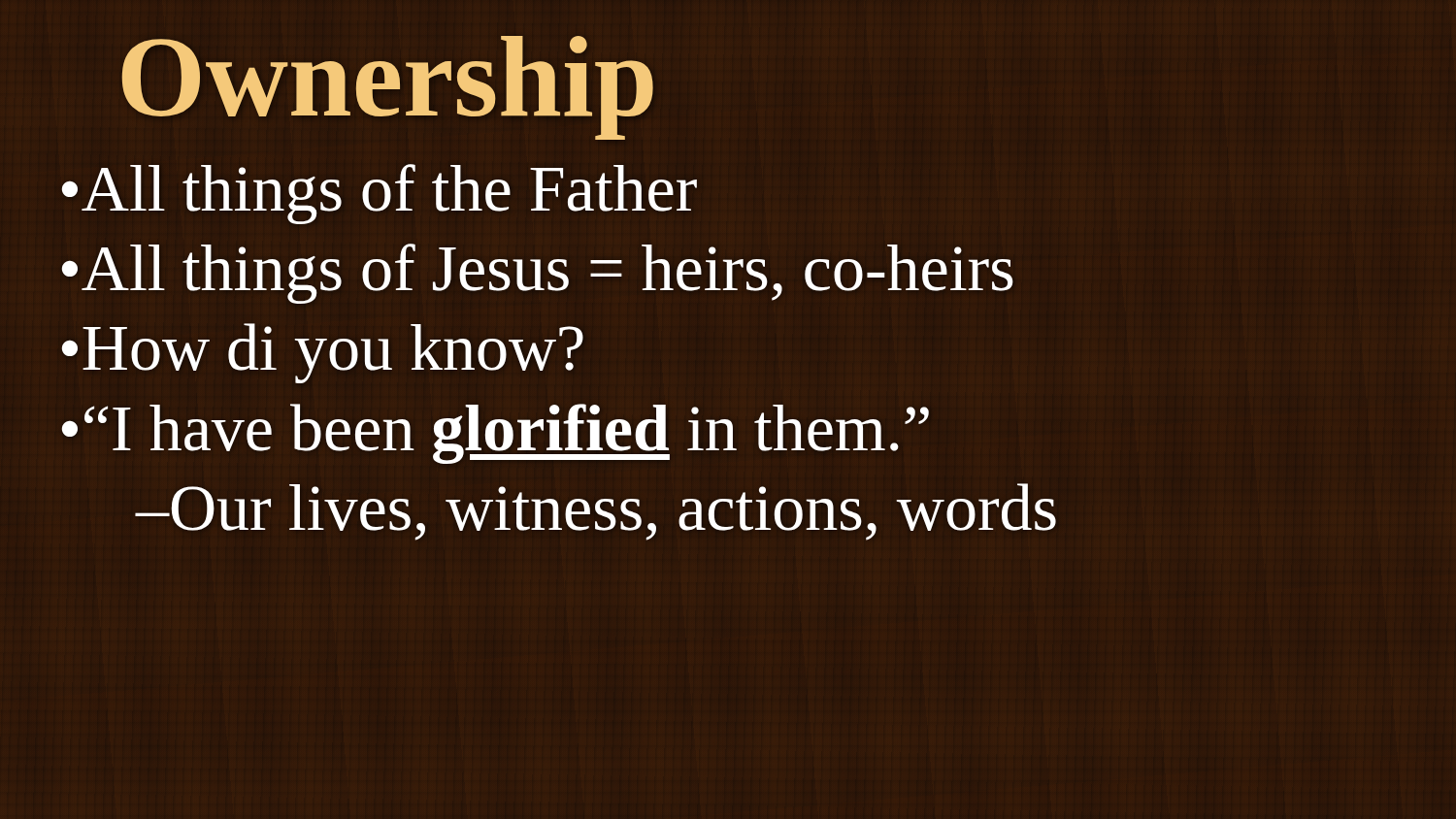Locate the block starting "•All things of the Father"
This screenshot has width=1456, height=819.
(728, 188)
